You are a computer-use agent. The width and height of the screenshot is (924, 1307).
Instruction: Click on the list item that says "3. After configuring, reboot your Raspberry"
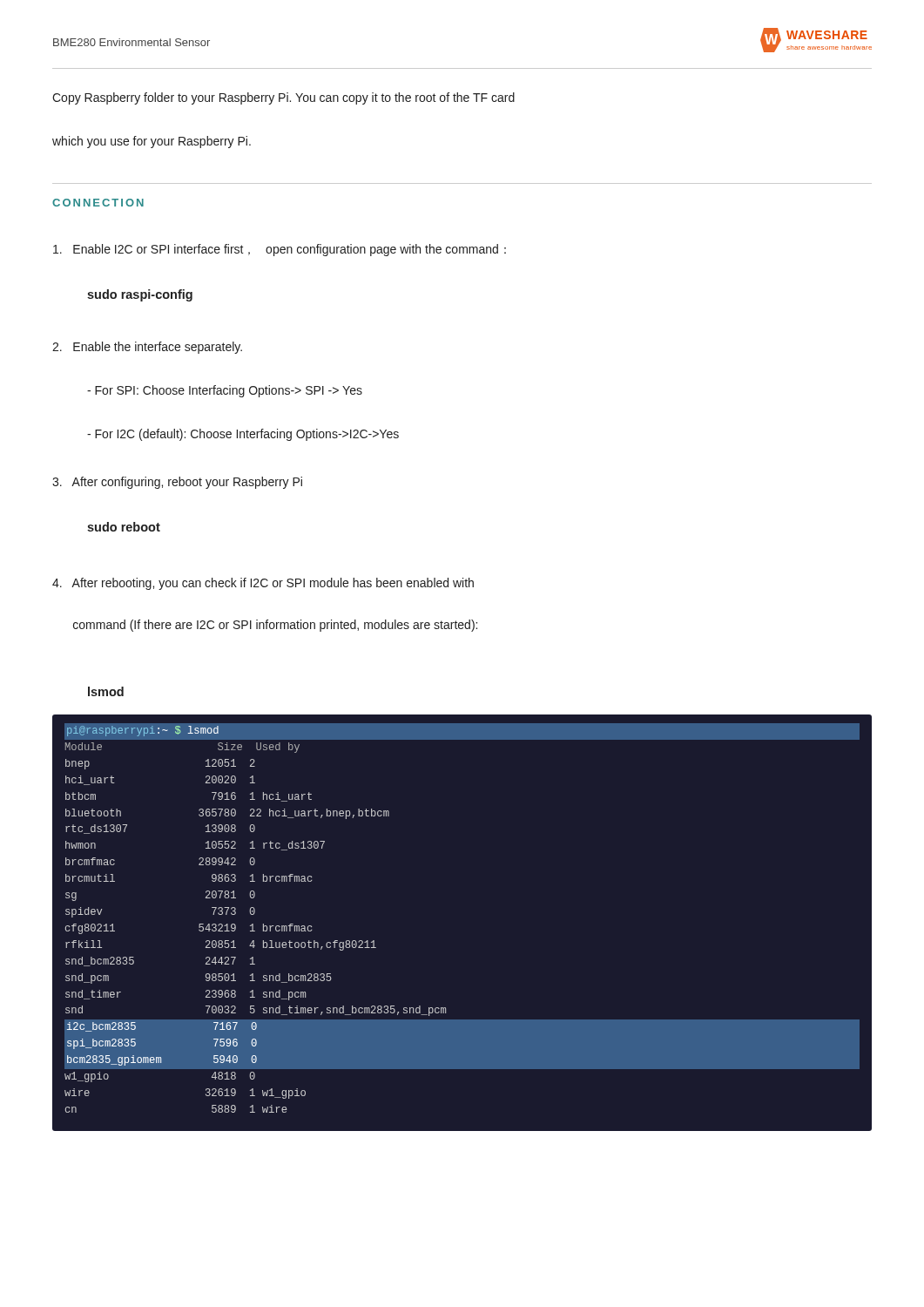(x=178, y=482)
